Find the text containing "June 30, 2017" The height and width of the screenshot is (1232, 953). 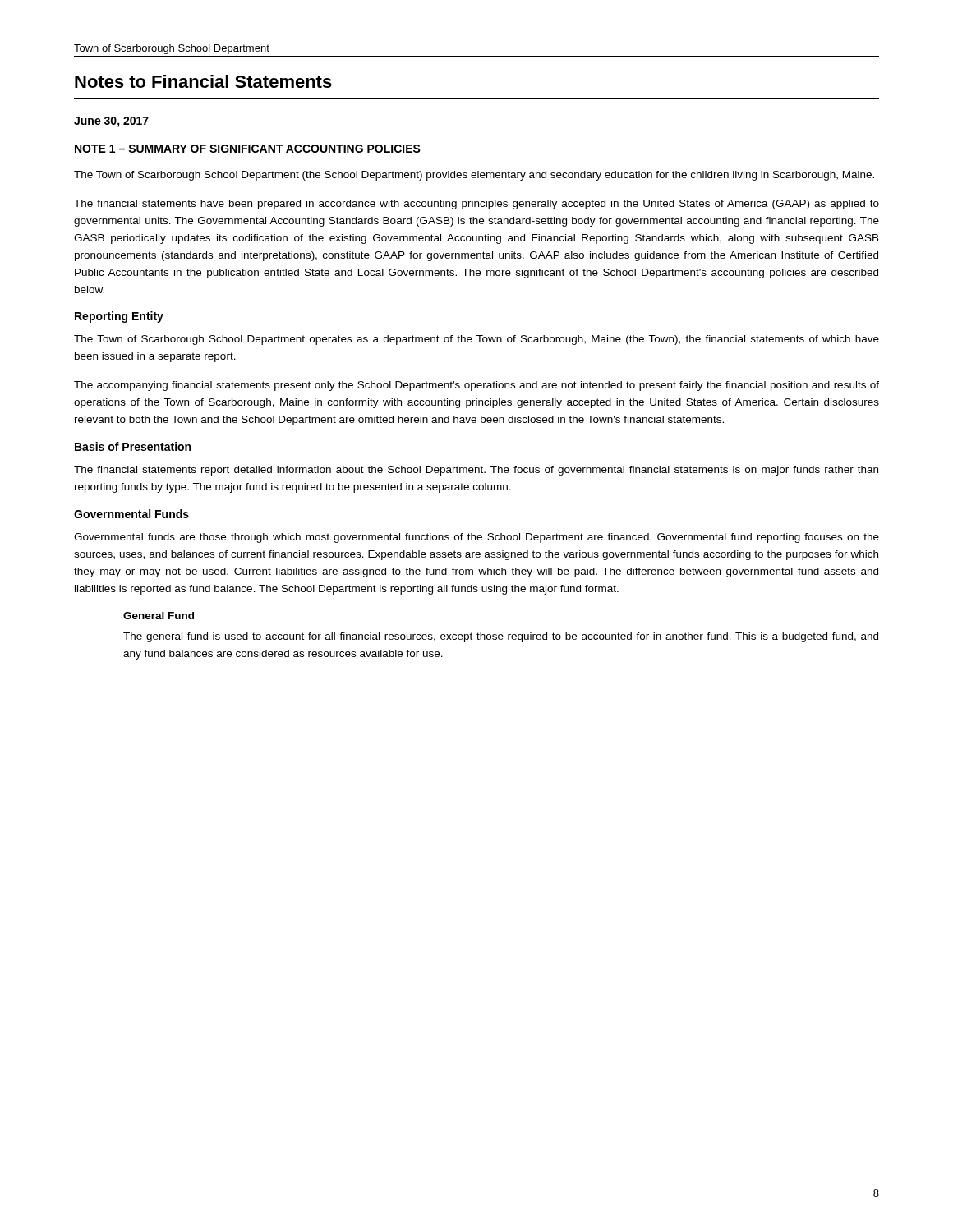click(111, 122)
